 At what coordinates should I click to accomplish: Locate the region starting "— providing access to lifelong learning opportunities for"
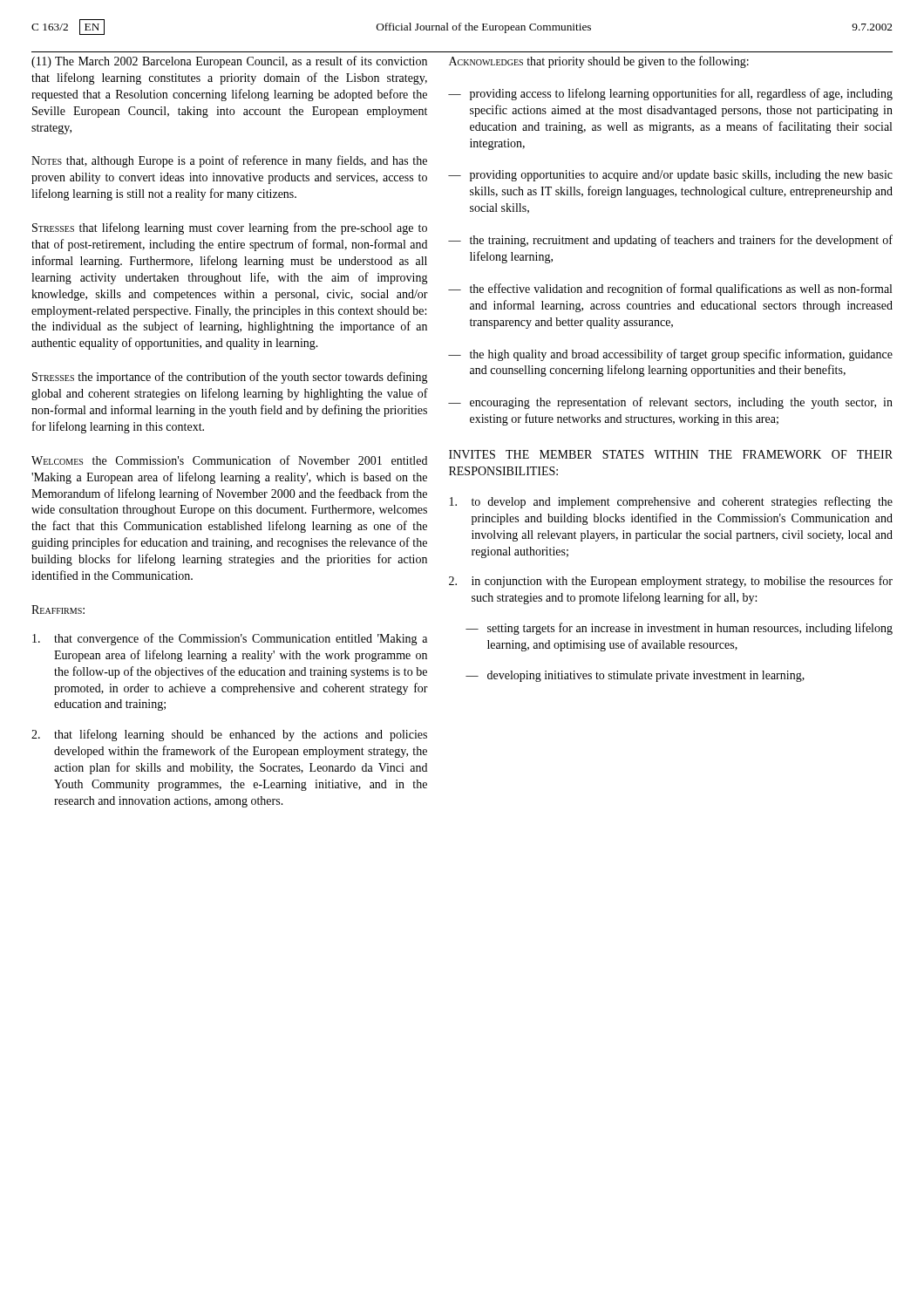click(x=671, y=119)
